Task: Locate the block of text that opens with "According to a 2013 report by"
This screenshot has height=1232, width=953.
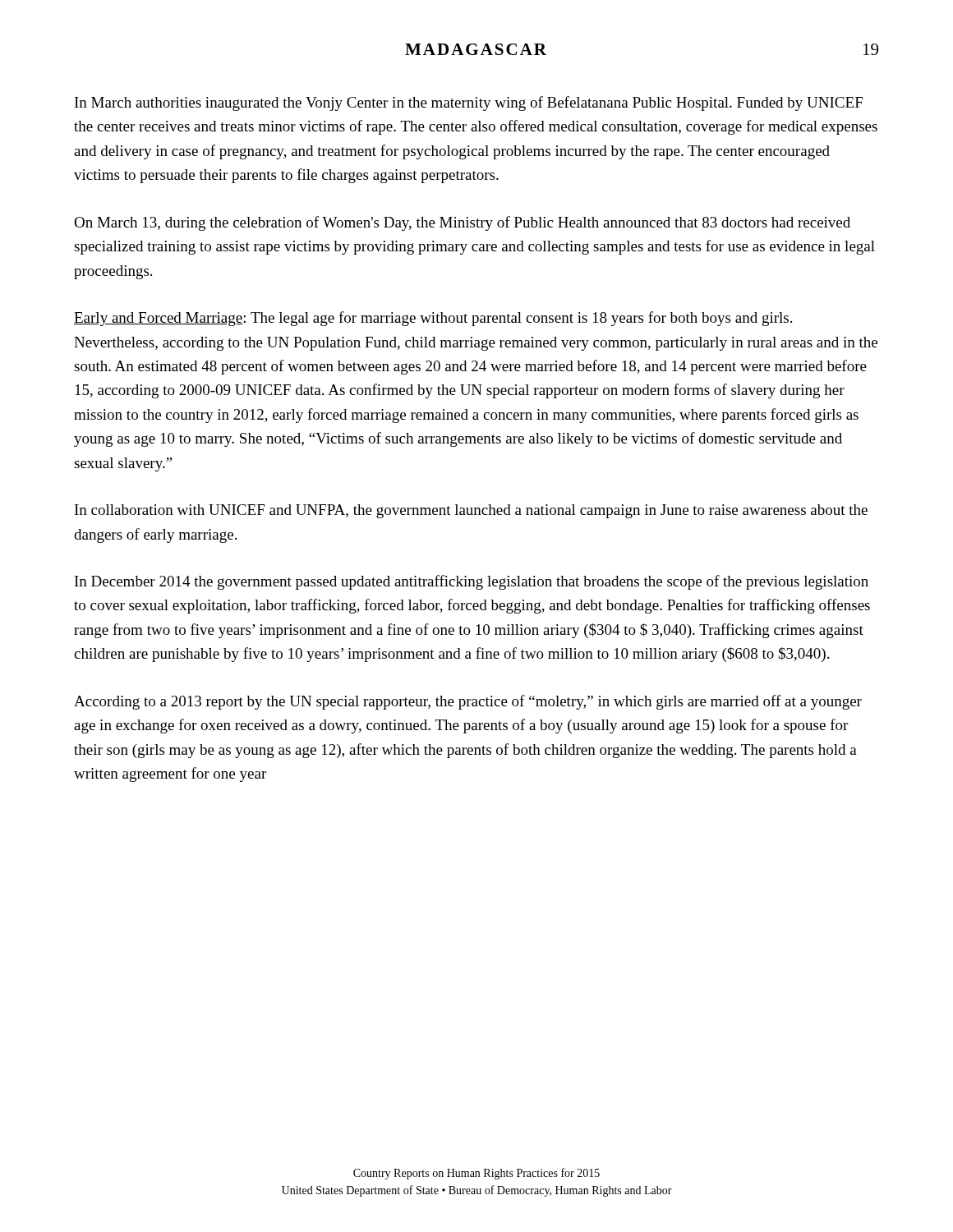Action: (x=468, y=737)
